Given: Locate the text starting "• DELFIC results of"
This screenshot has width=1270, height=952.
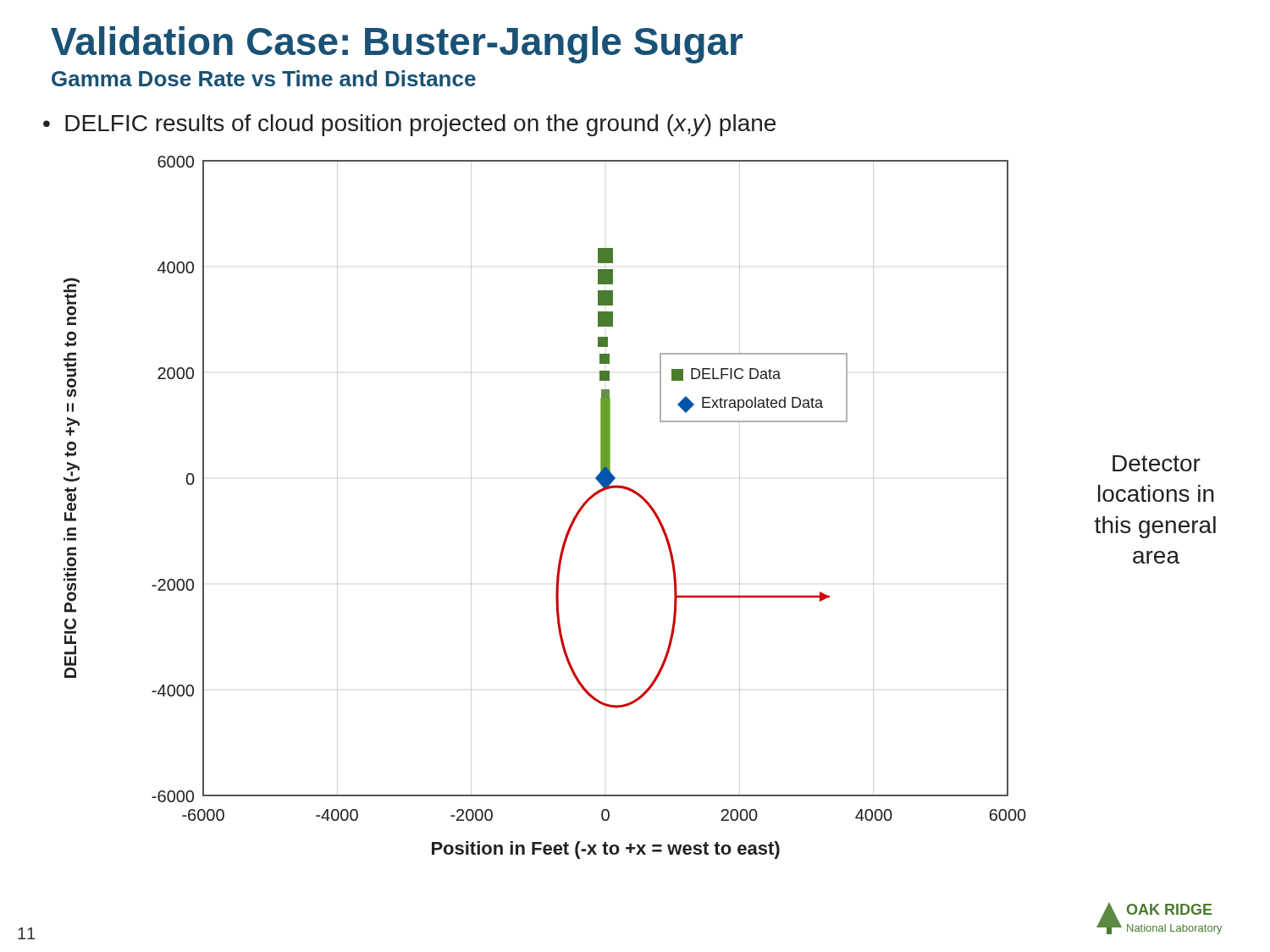Looking at the screenshot, I should coord(410,123).
